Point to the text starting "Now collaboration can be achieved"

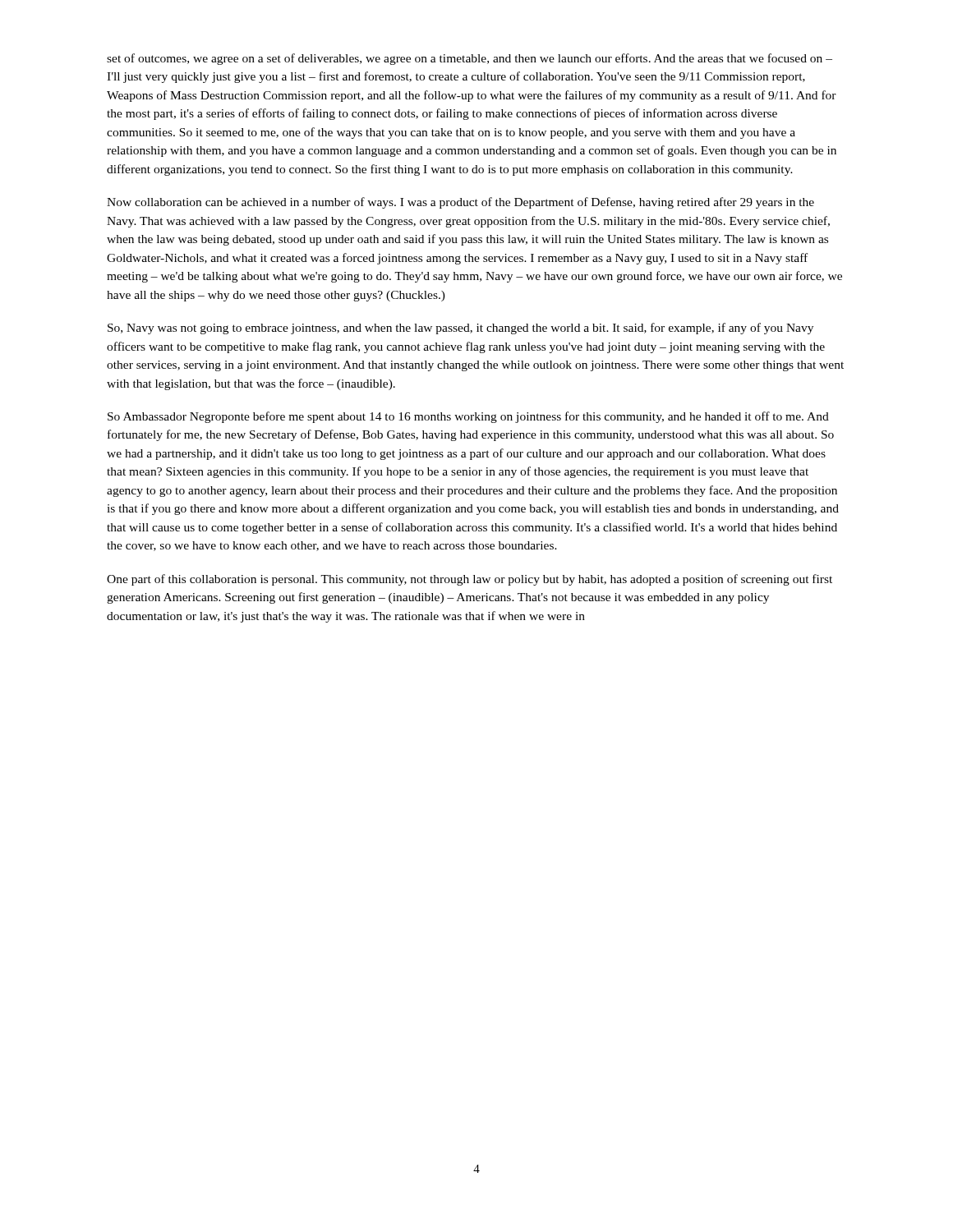point(476,249)
